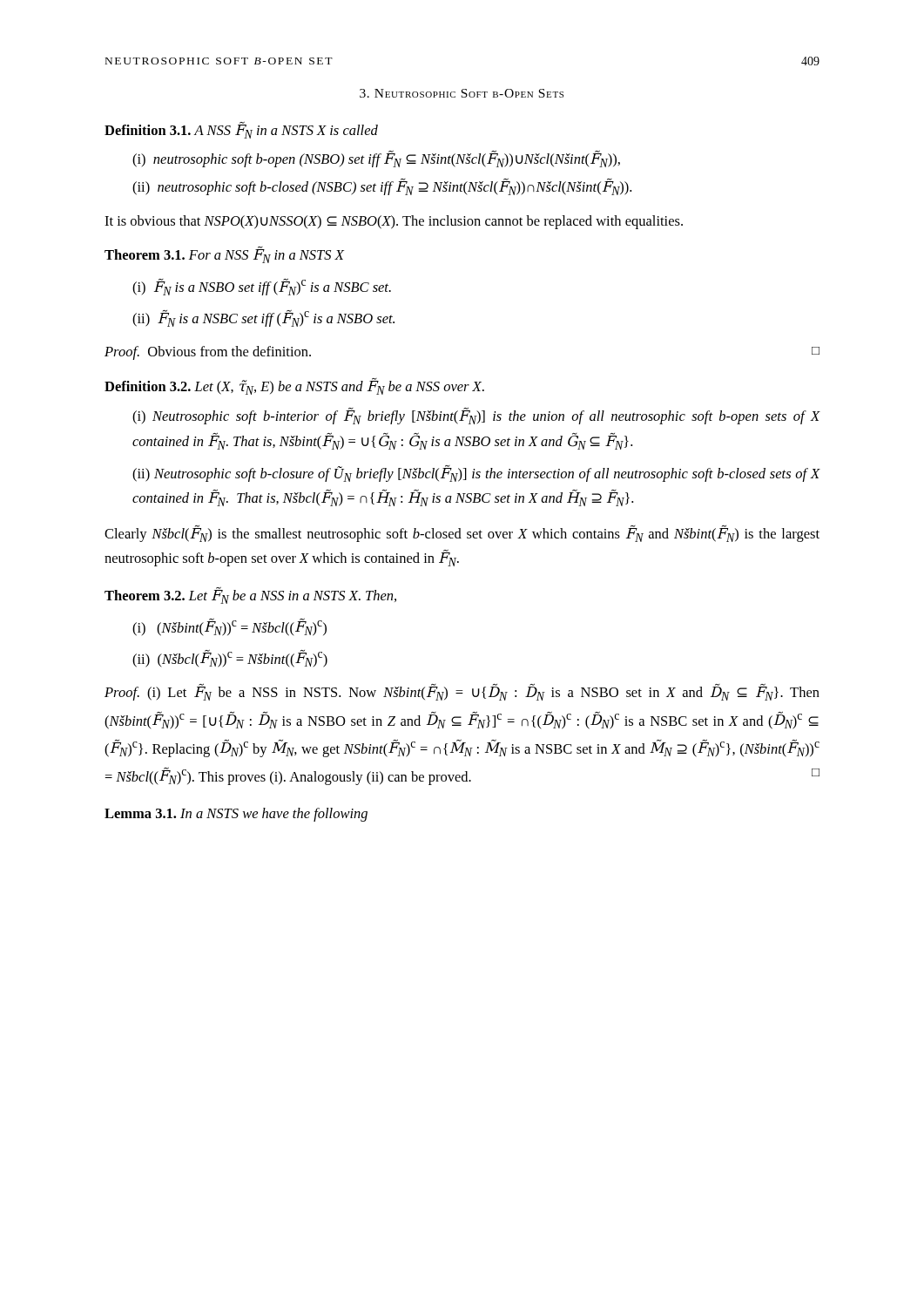Navigate to the element starting "Proof. (i) Let F̃N"
Screen dimensions: 1307x924
click(462, 736)
